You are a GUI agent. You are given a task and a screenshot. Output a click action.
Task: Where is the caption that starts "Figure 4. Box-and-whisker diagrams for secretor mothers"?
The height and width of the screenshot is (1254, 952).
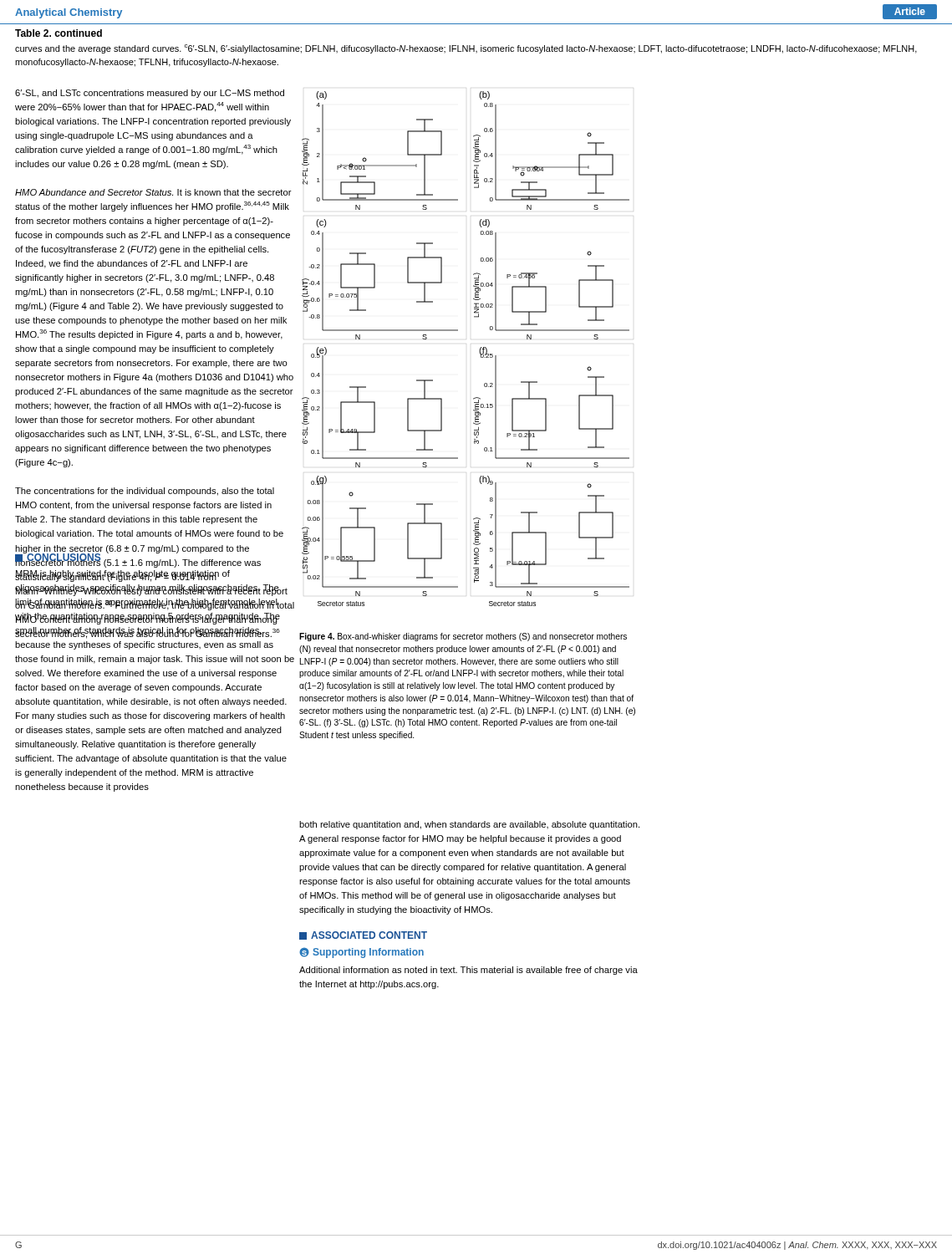(x=468, y=686)
